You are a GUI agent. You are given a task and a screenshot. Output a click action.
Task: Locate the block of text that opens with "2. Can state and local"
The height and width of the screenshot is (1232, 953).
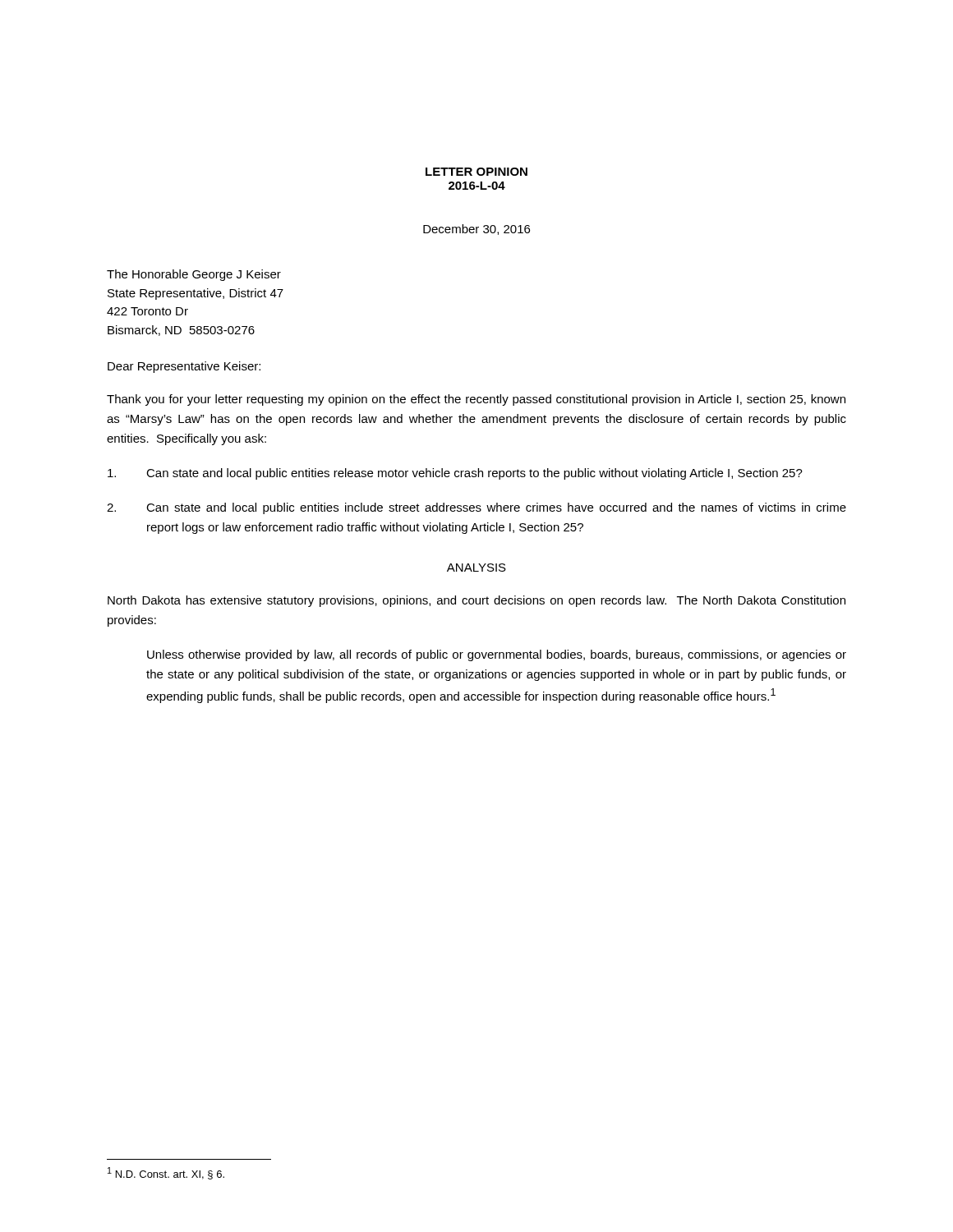(x=476, y=517)
